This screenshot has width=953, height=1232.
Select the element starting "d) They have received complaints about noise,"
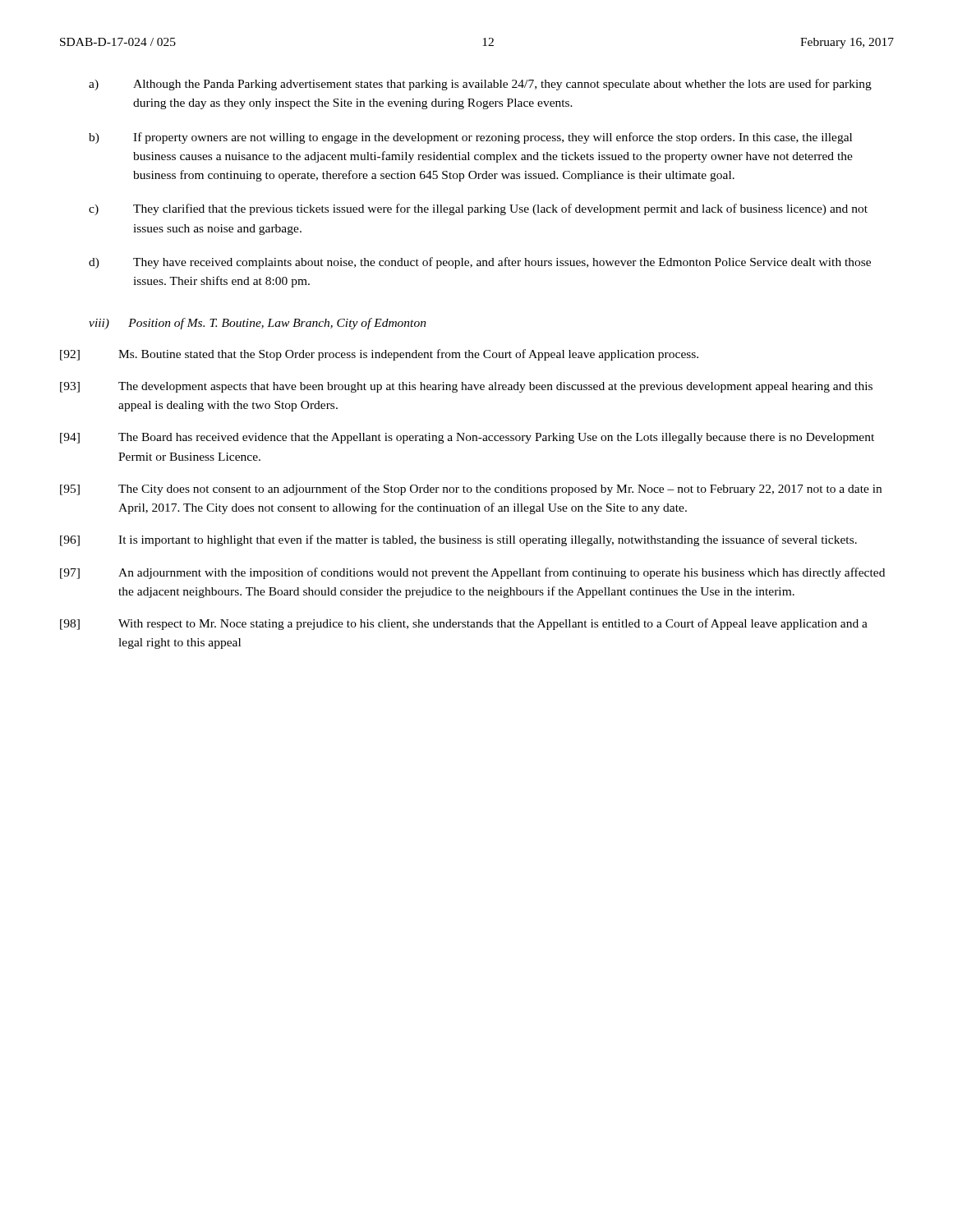[476, 271]
